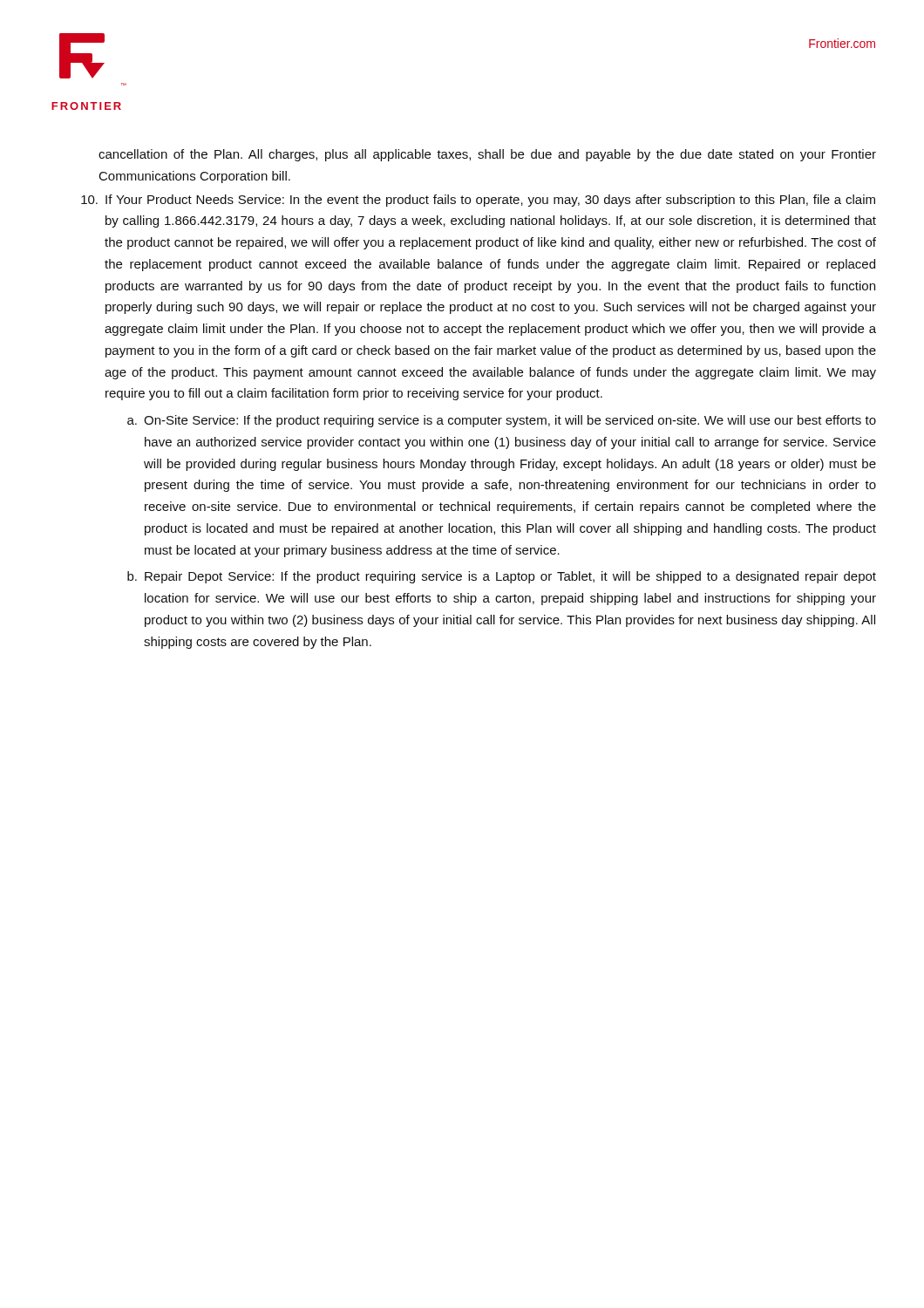Select the text starting "a. On-Site Service: If the product requiring"
Viewport: 924px width, 1308px height.
(x=490, y=485)
